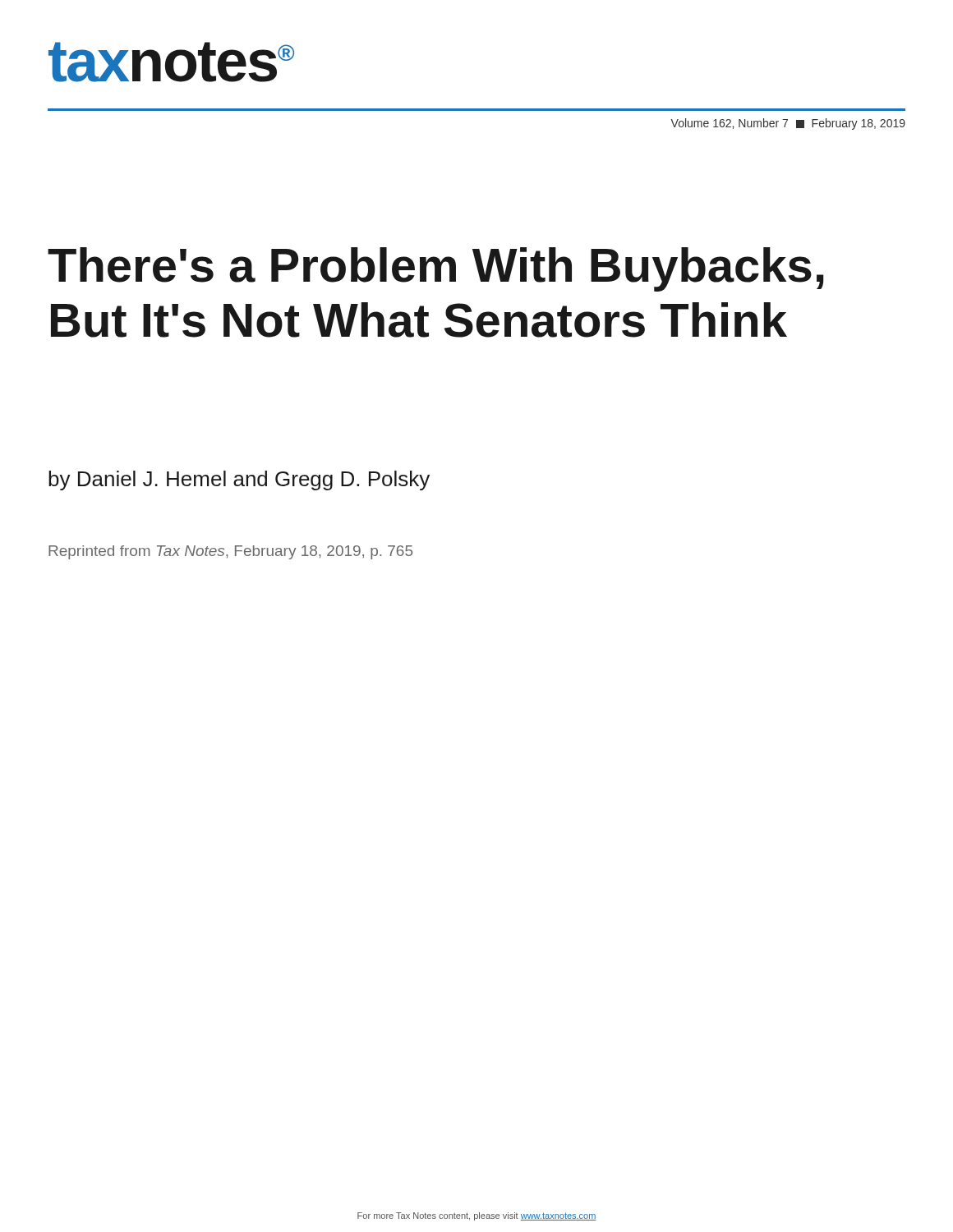
Task: Find the block starting "by Daniel J. Hemel"
Action: [x=239, y=479]
